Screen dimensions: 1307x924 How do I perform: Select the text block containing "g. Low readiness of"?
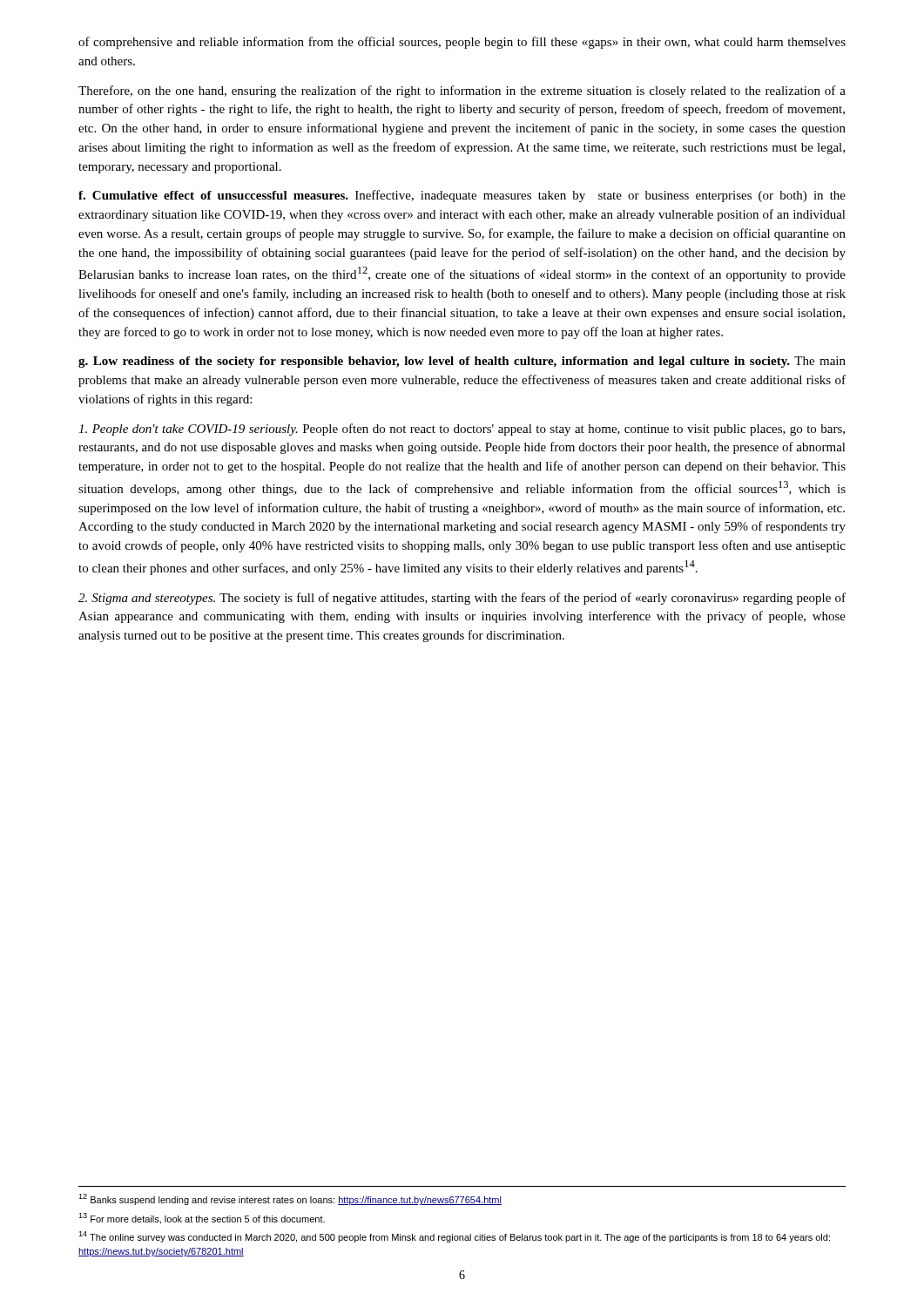pos(462,381)
